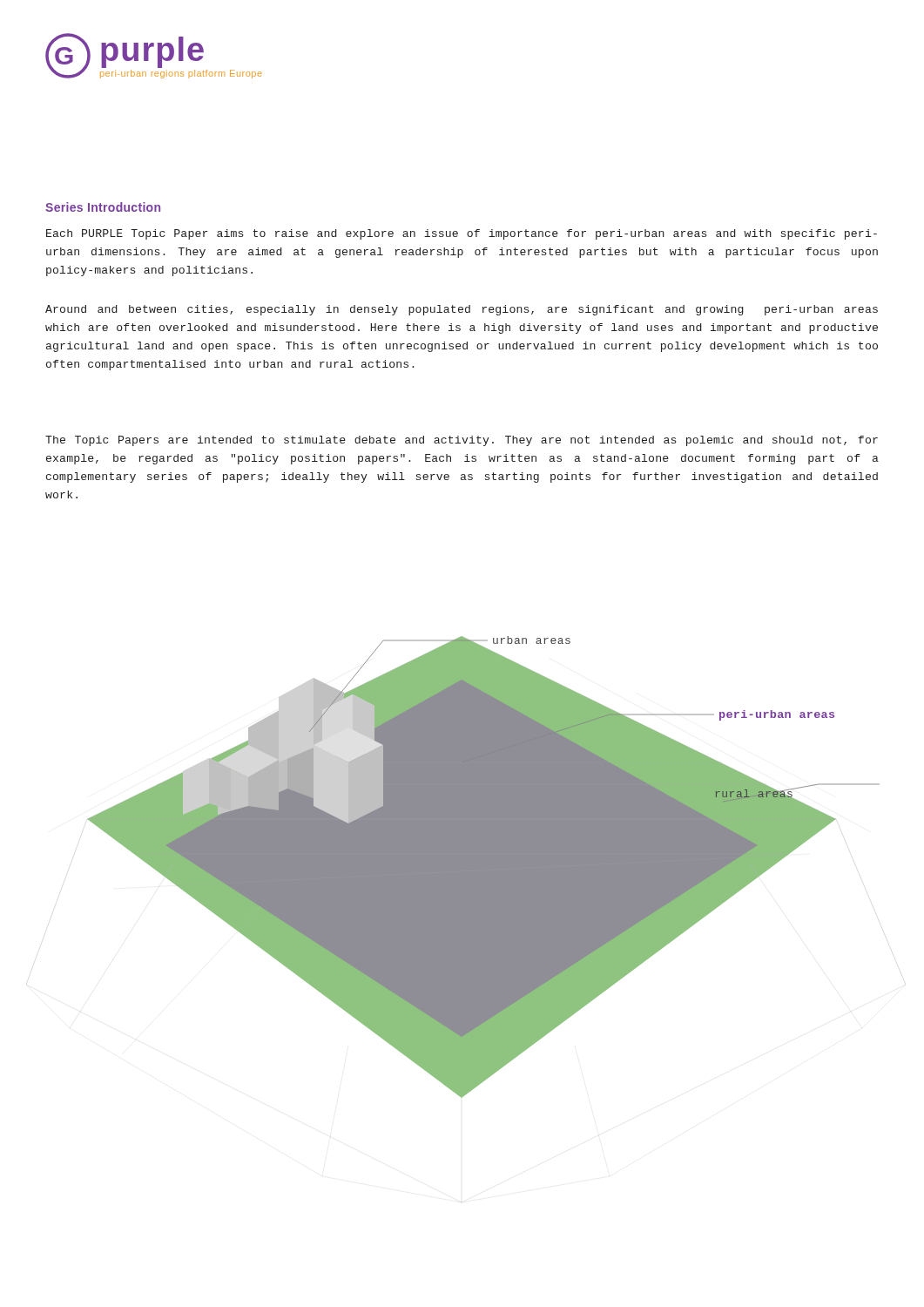Locate the text block containing "Around and between cities, especially in"

462,337
